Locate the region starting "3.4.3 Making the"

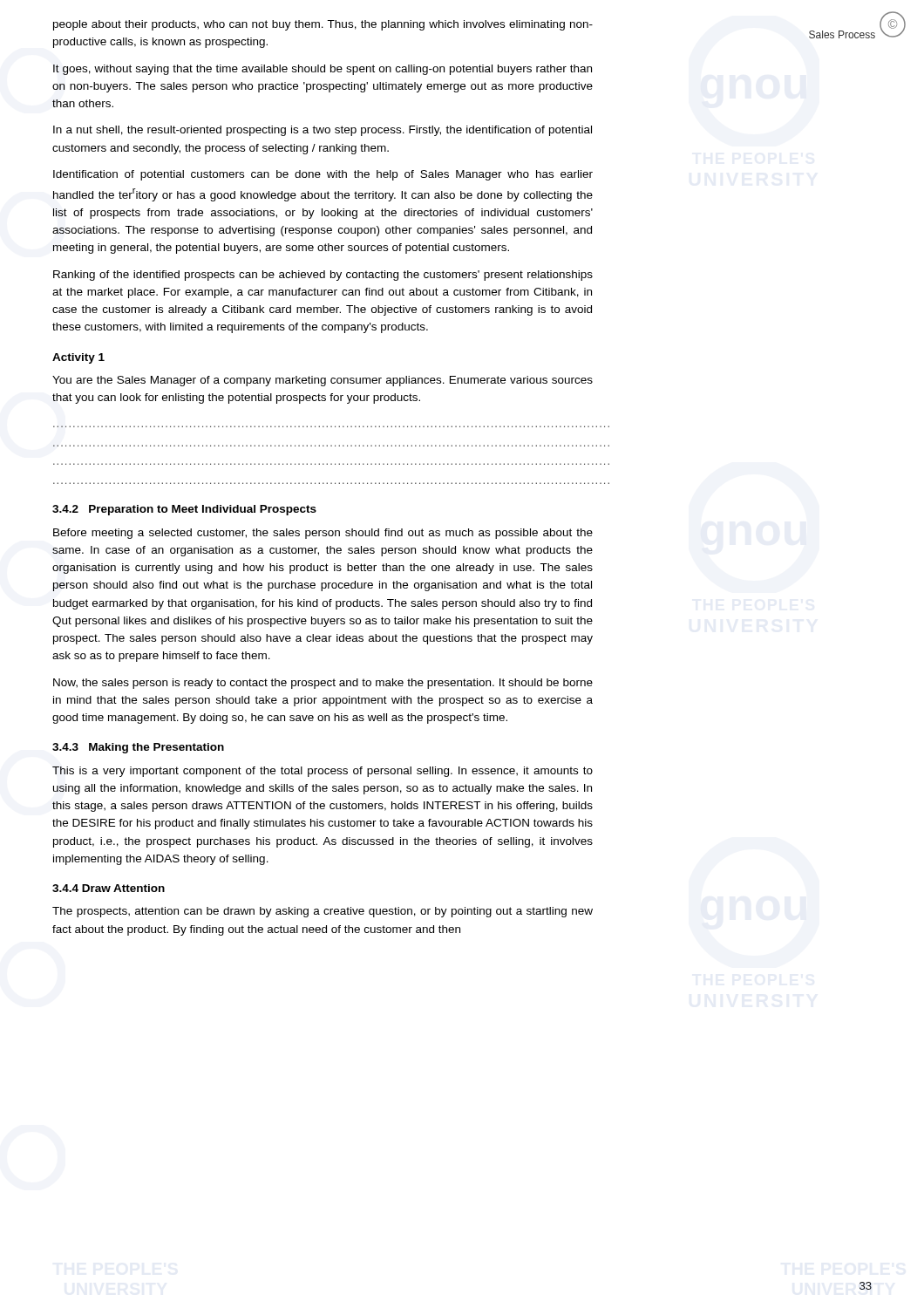click(138, 748)
